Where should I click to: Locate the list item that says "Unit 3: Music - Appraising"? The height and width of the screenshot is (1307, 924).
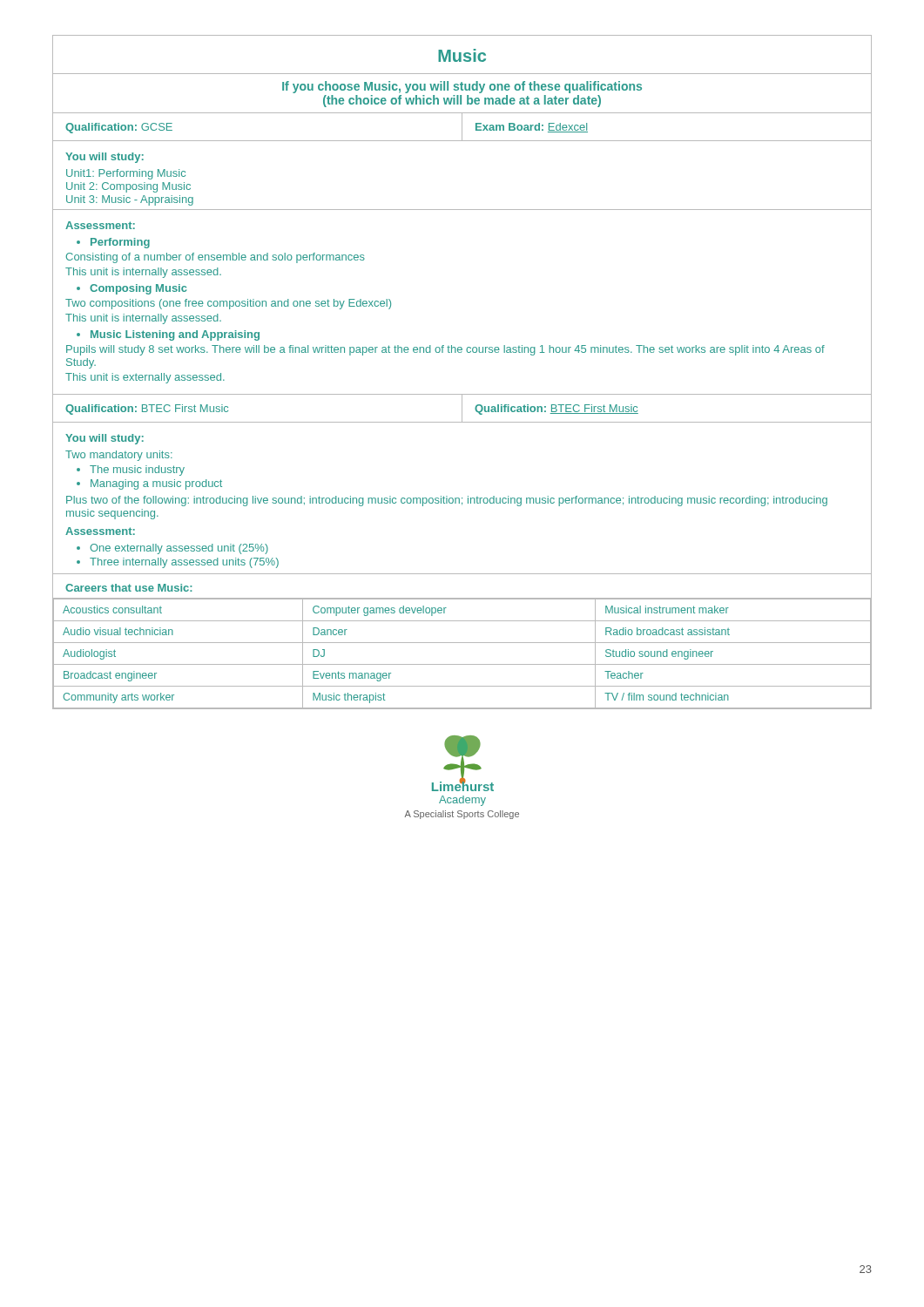click(129, 199)
